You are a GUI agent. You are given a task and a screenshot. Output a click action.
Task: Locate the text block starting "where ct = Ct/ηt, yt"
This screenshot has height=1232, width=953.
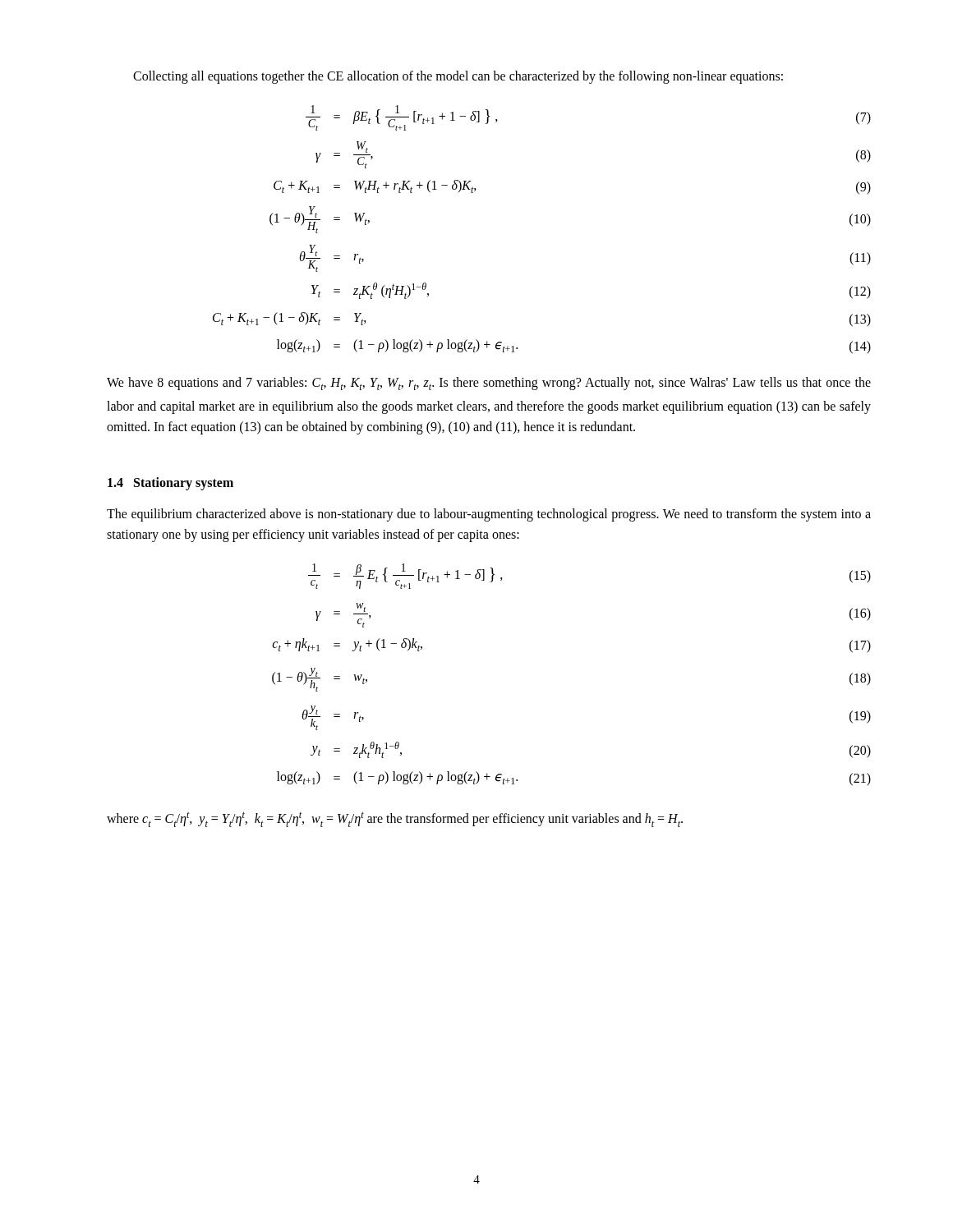tap(395, 819)
